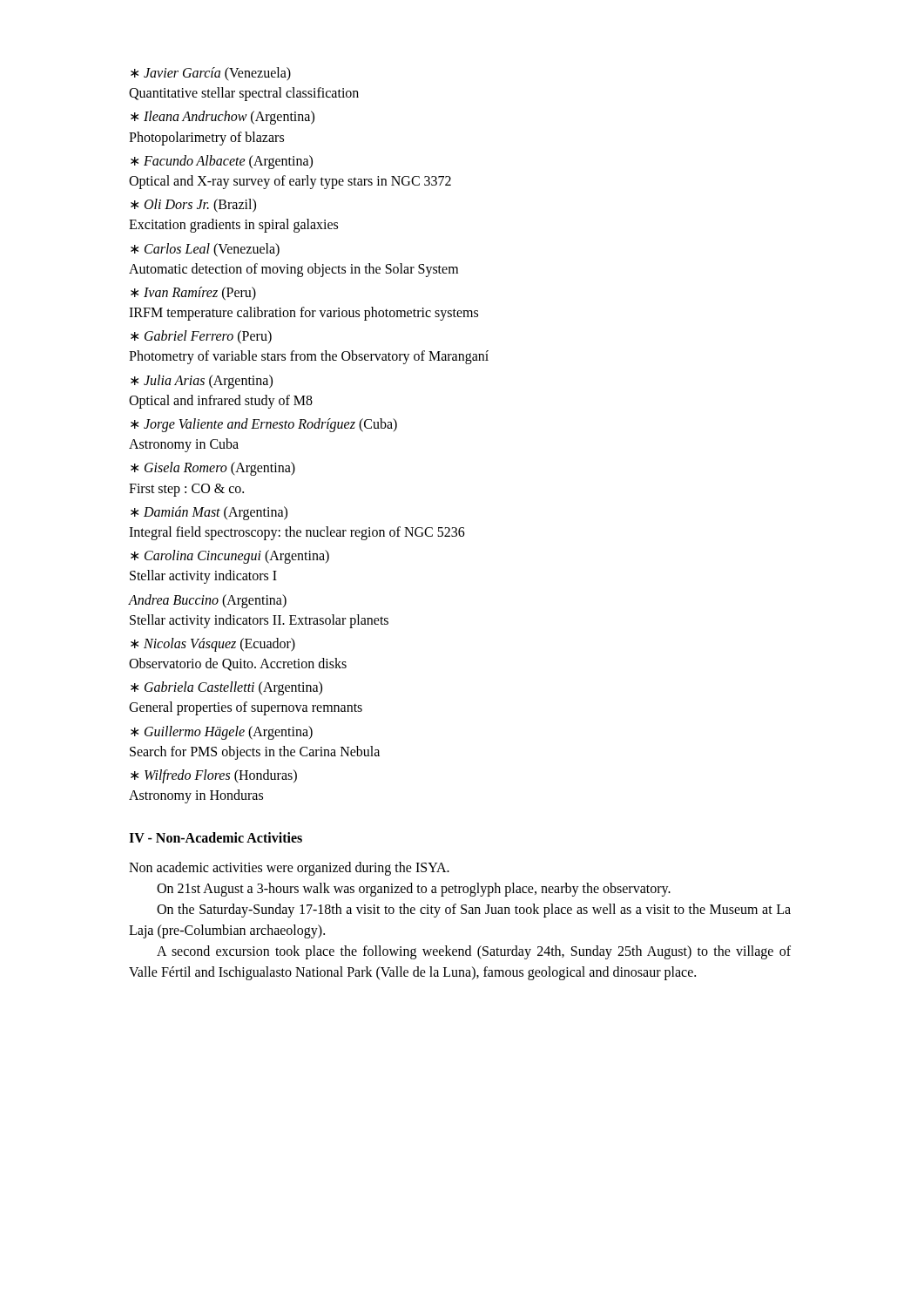Find the list item with the text "∗ Julia Arias (Argentina) Optical and infrared"

pos(202,382)
